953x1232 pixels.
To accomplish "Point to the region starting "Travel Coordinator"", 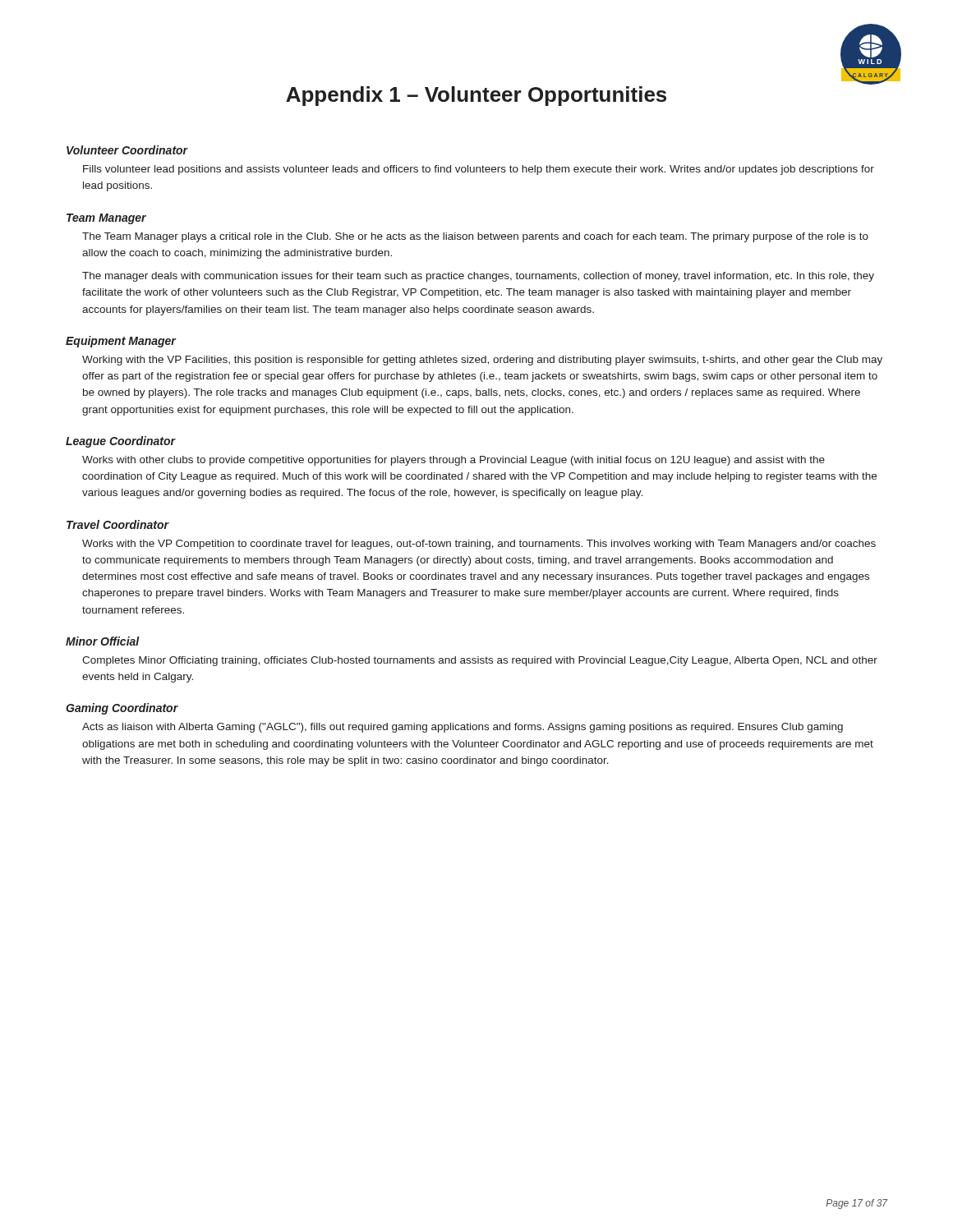I will [x=117, y=524].
